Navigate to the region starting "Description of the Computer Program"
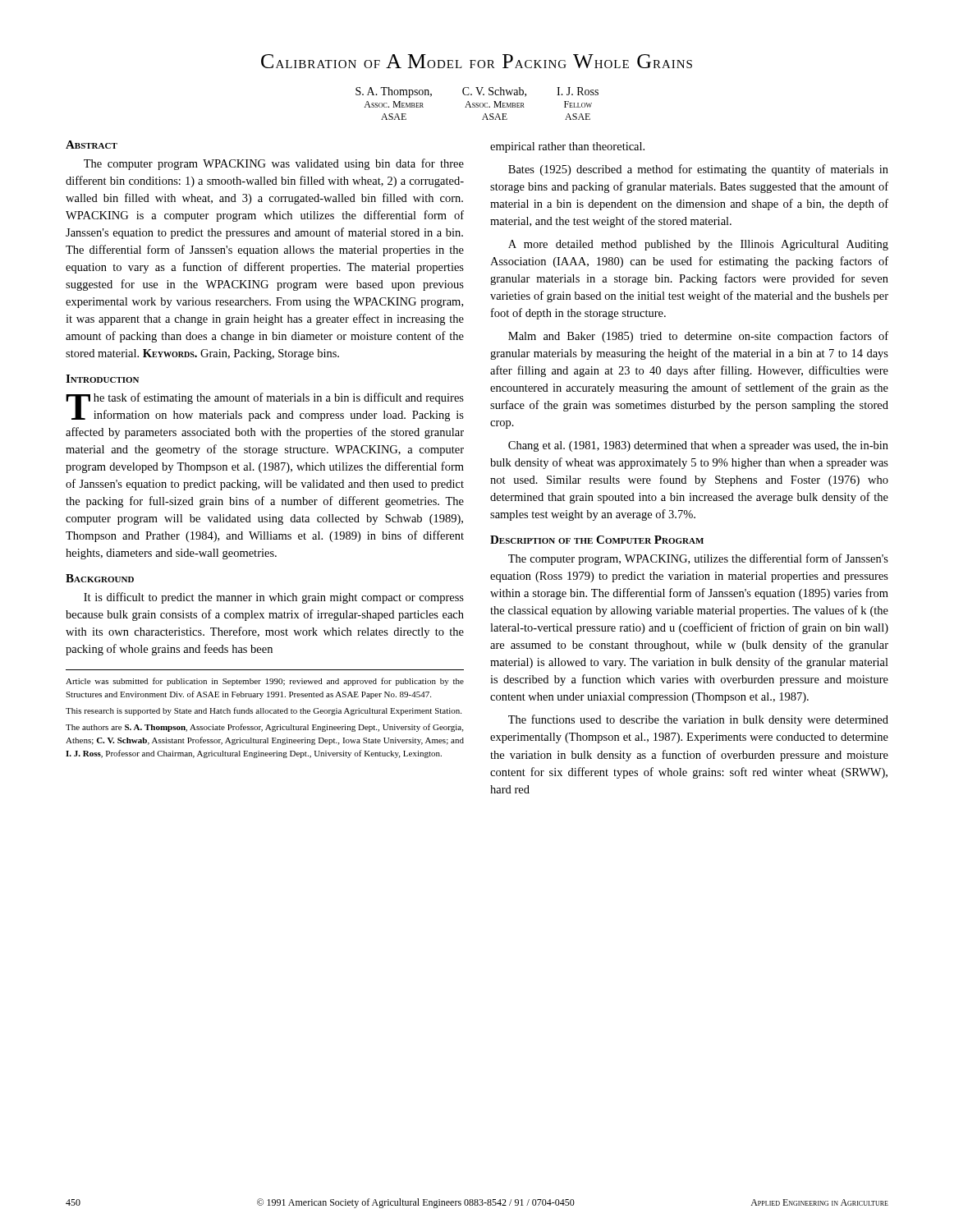954x1232 pixels. (597, 540)
